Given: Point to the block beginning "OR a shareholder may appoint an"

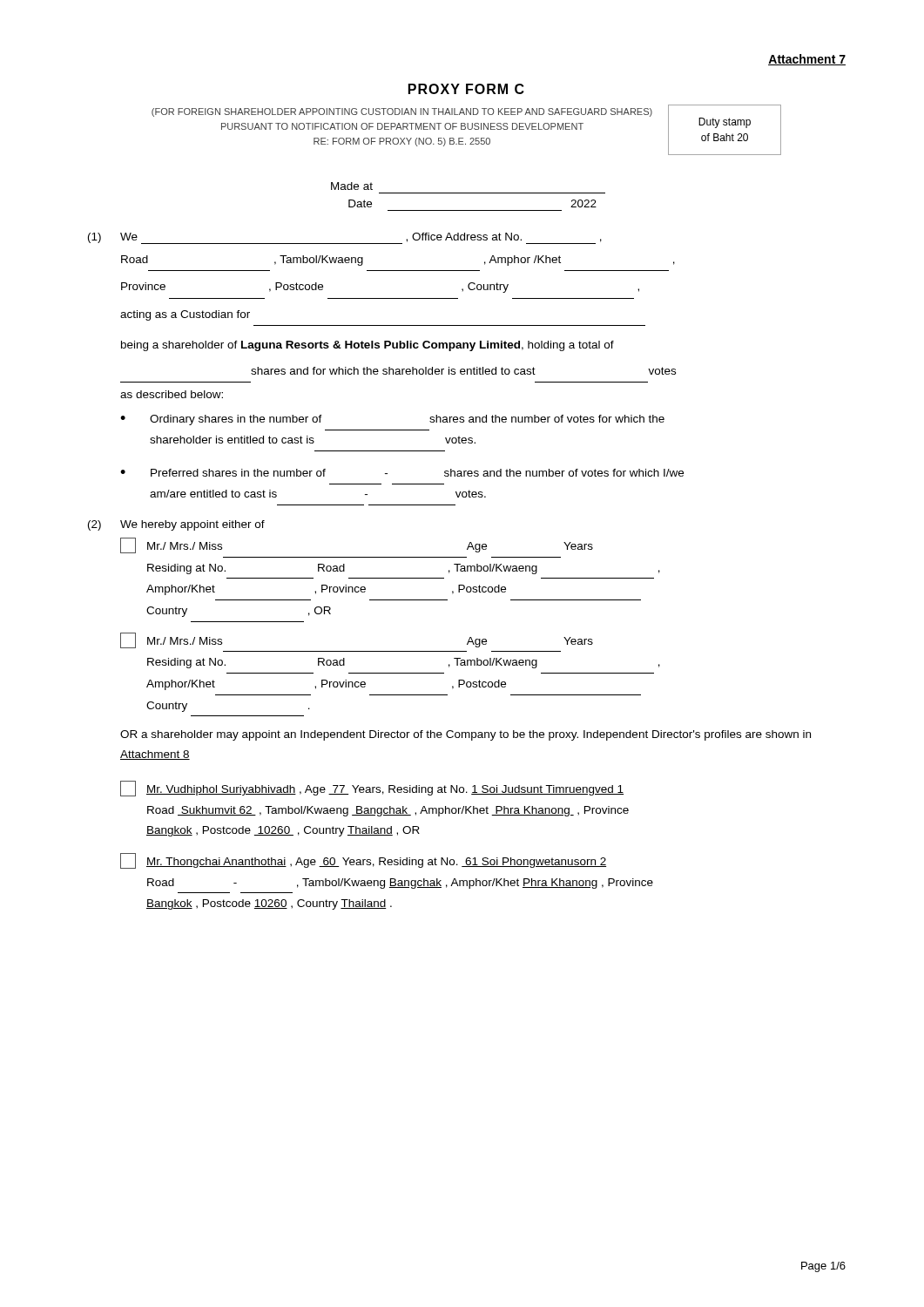Looking at the screenshot, I should (466, 744).
